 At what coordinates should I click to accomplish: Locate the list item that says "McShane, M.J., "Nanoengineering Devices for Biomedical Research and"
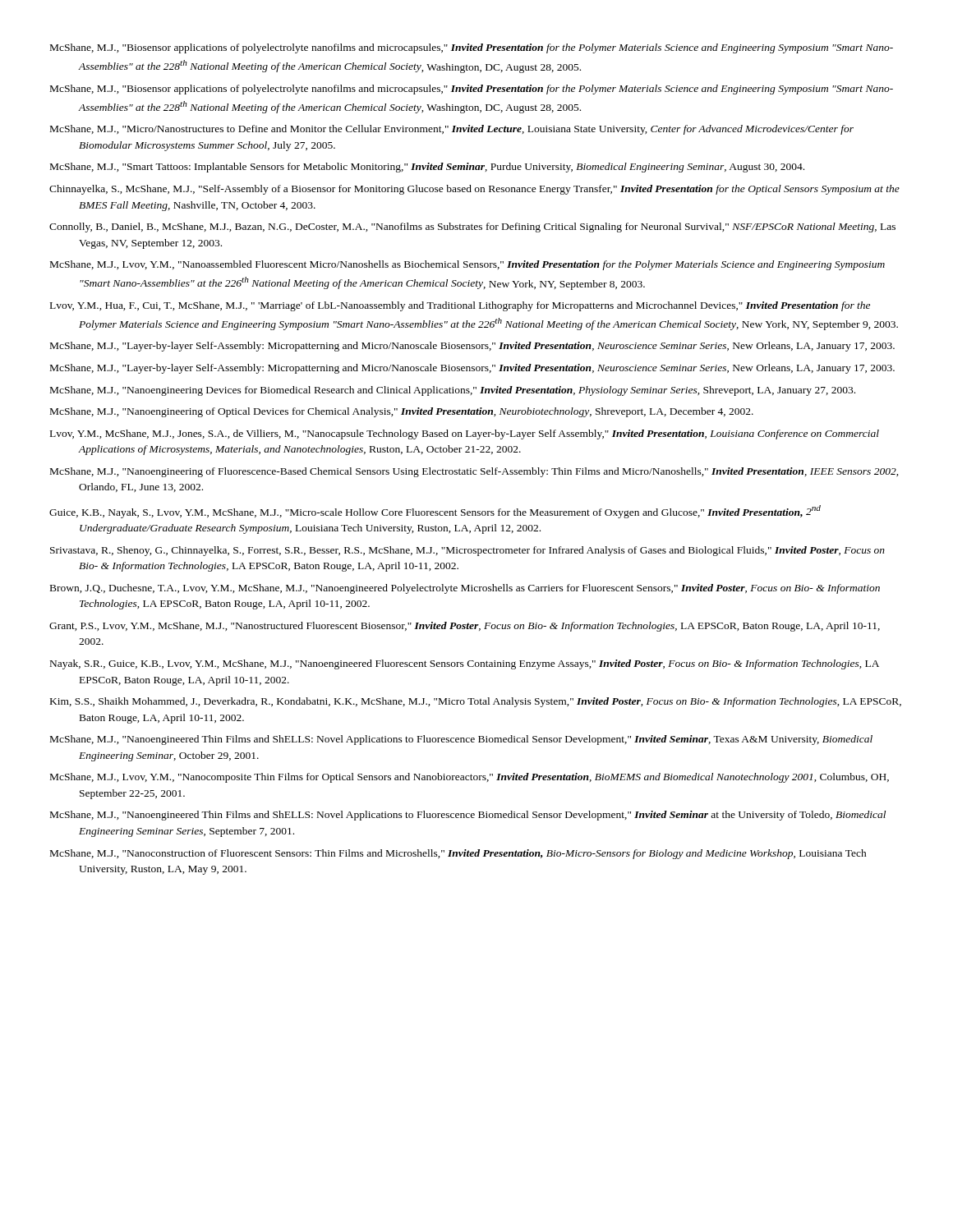pyautogui.click(x=453, y=389)
